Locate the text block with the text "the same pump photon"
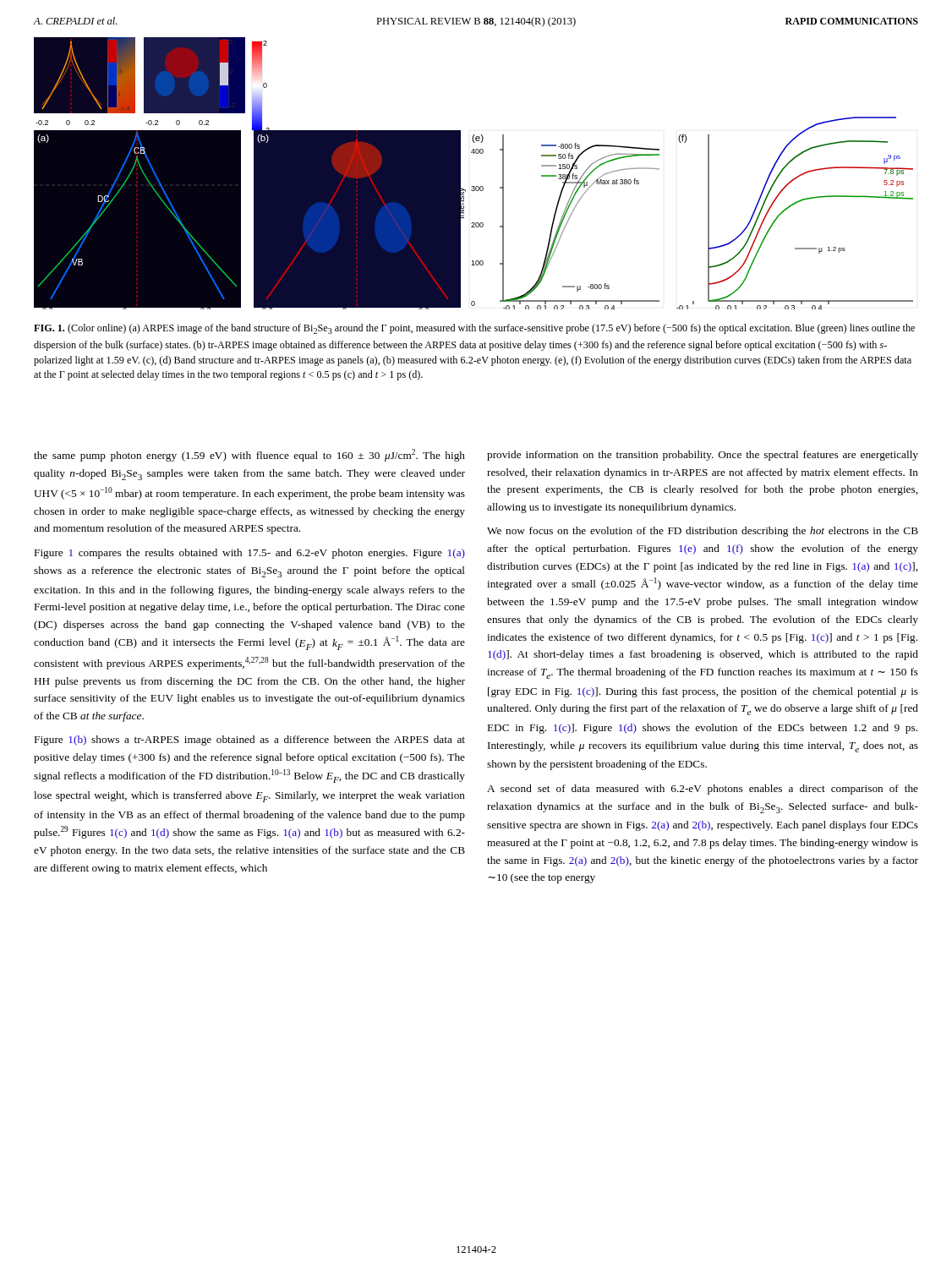This screenshot has width=952, height=1268. (x=249, y=662)
